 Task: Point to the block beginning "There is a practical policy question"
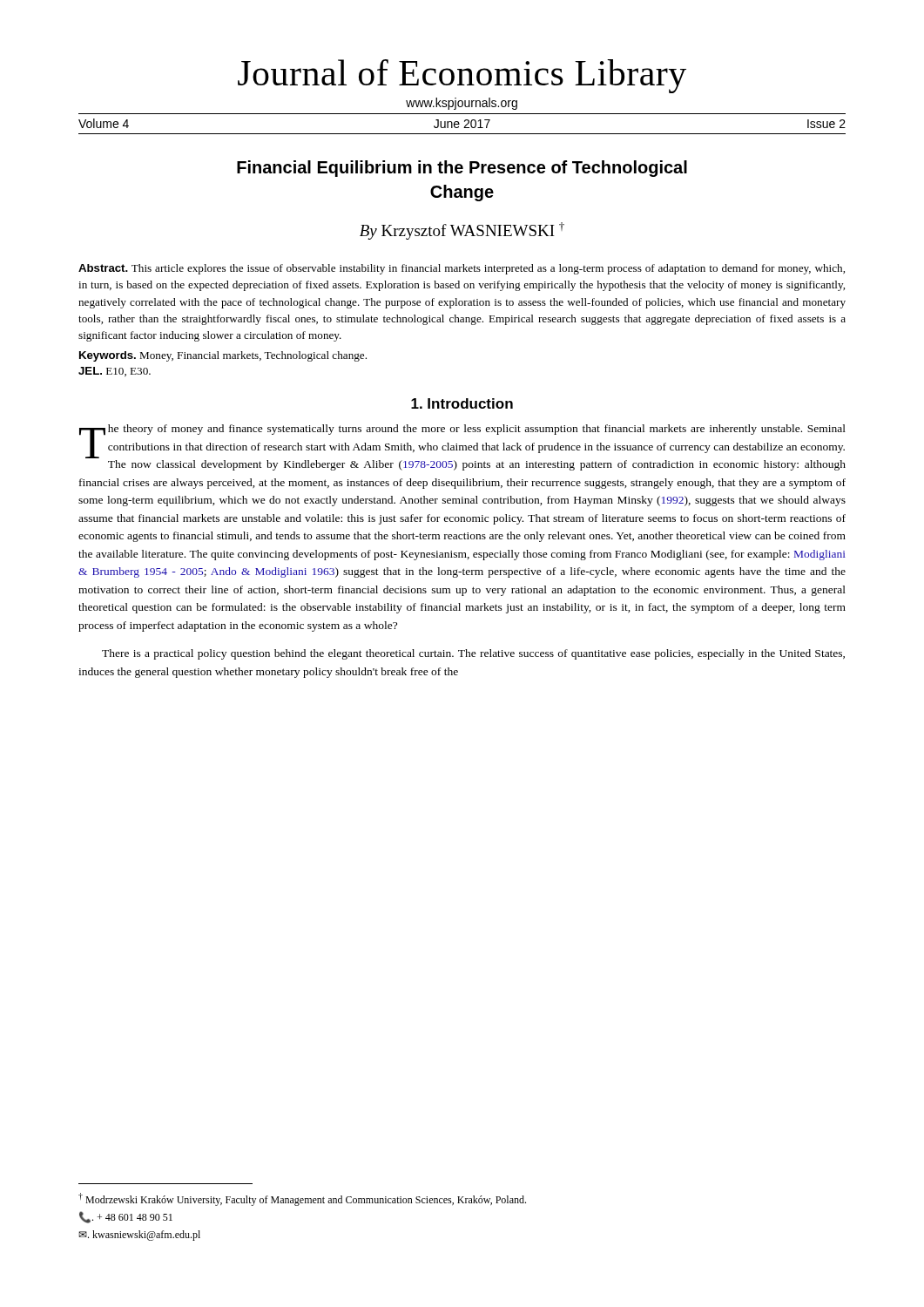click(462, 662)
